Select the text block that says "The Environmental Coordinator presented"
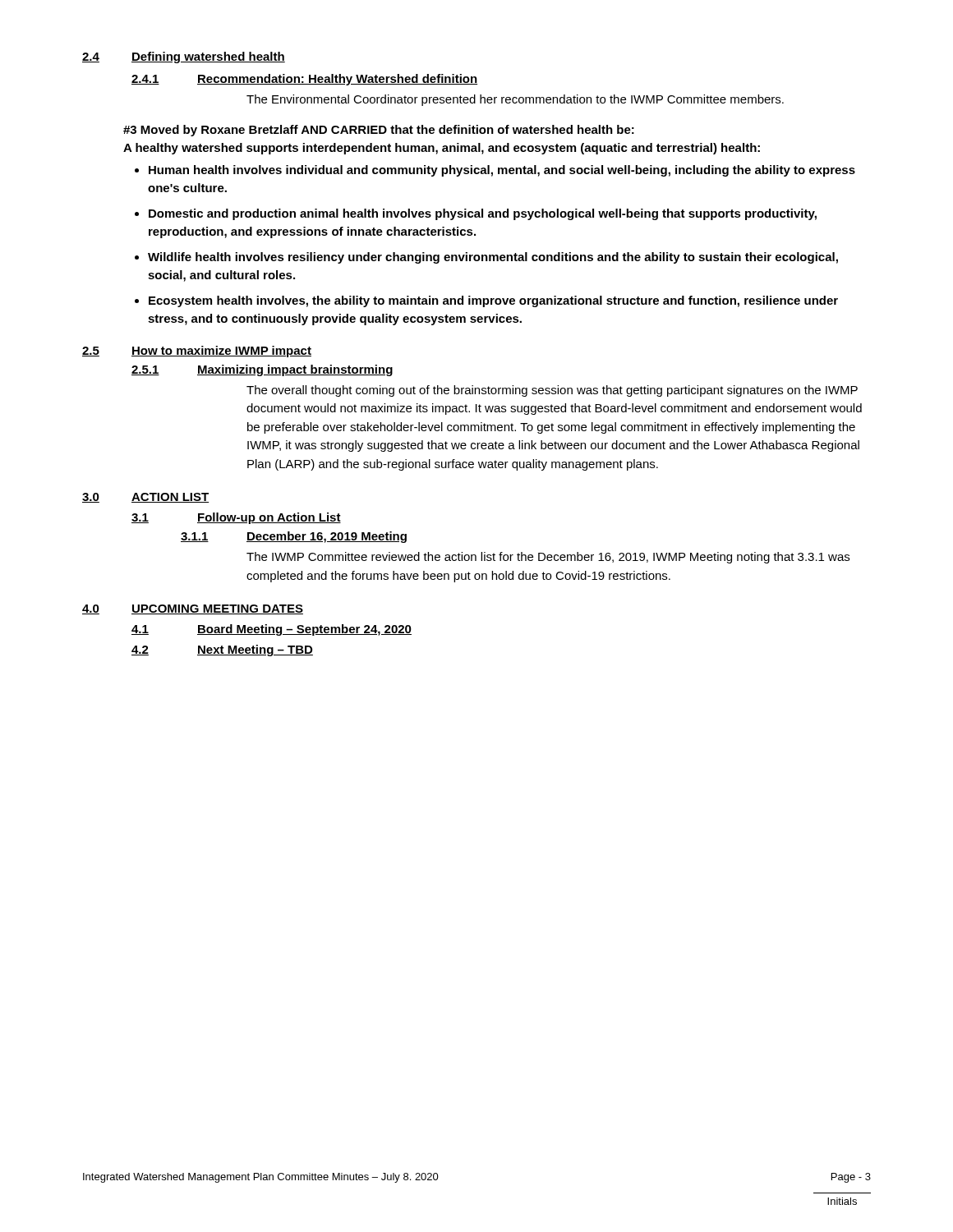953x1232 pixels. pos(516,99)
